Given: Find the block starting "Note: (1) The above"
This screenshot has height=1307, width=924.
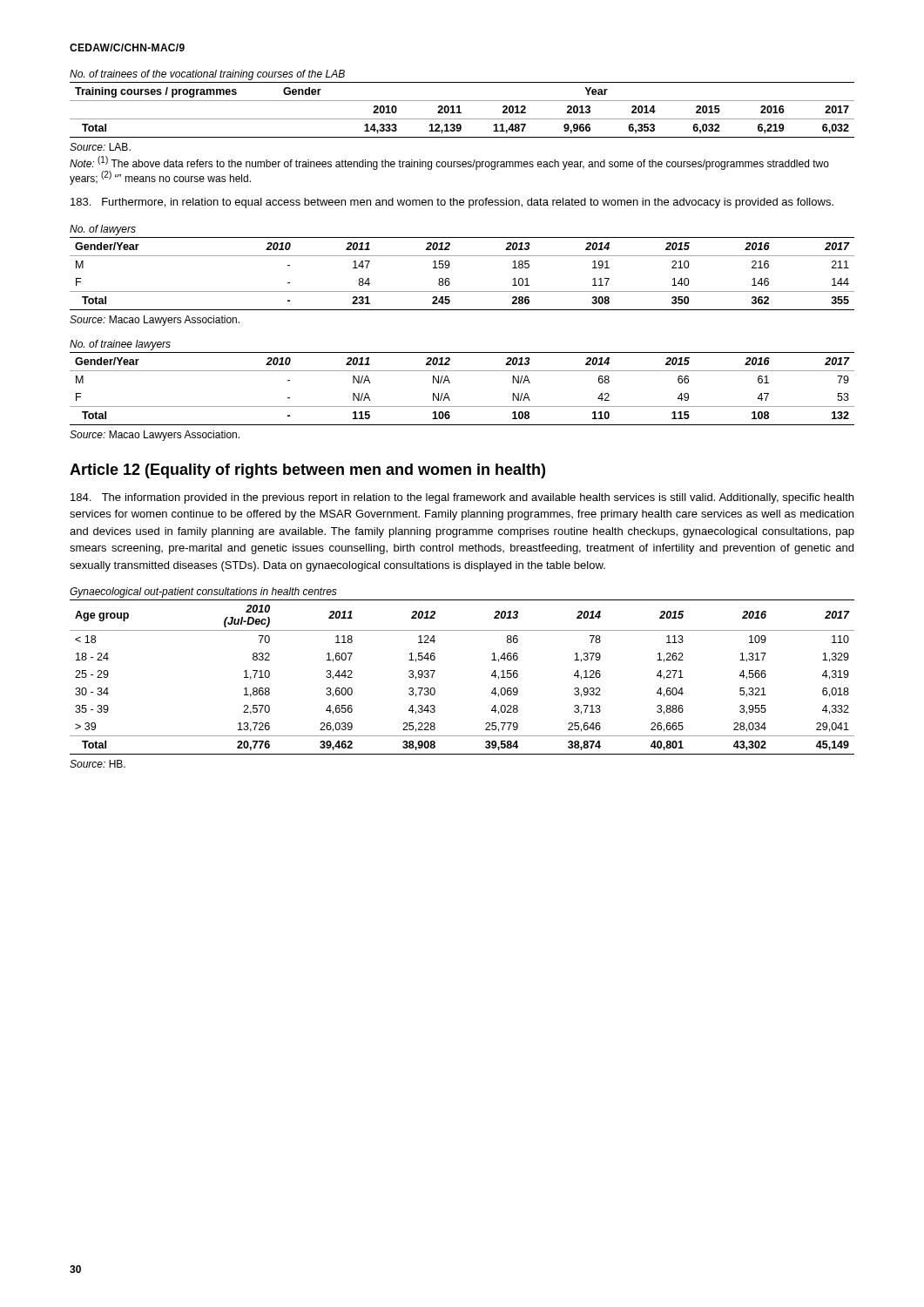Looking at the screenshot, I should point(449,170).
